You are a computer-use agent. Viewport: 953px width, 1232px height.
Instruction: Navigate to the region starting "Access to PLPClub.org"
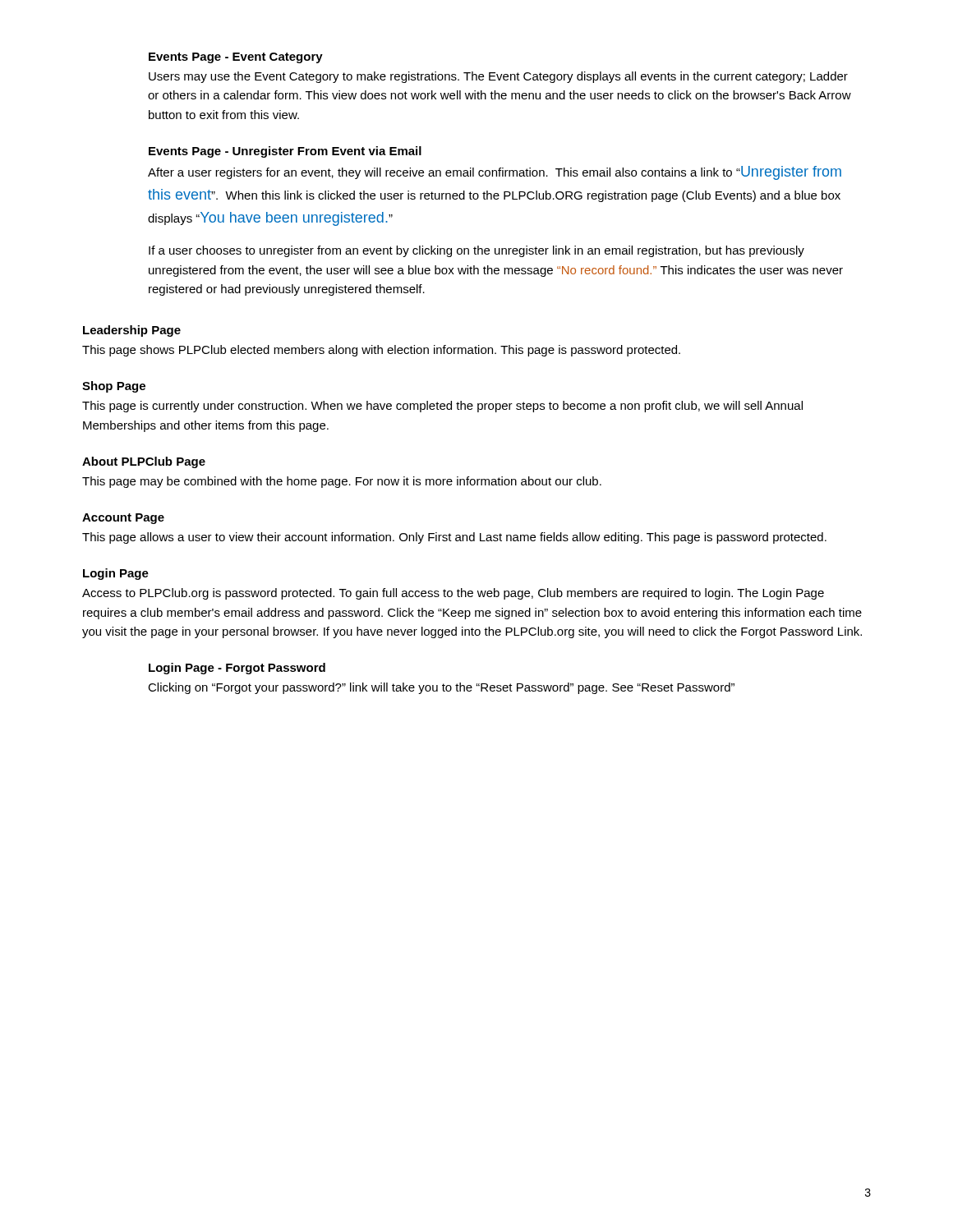click(x=473, y=612)
